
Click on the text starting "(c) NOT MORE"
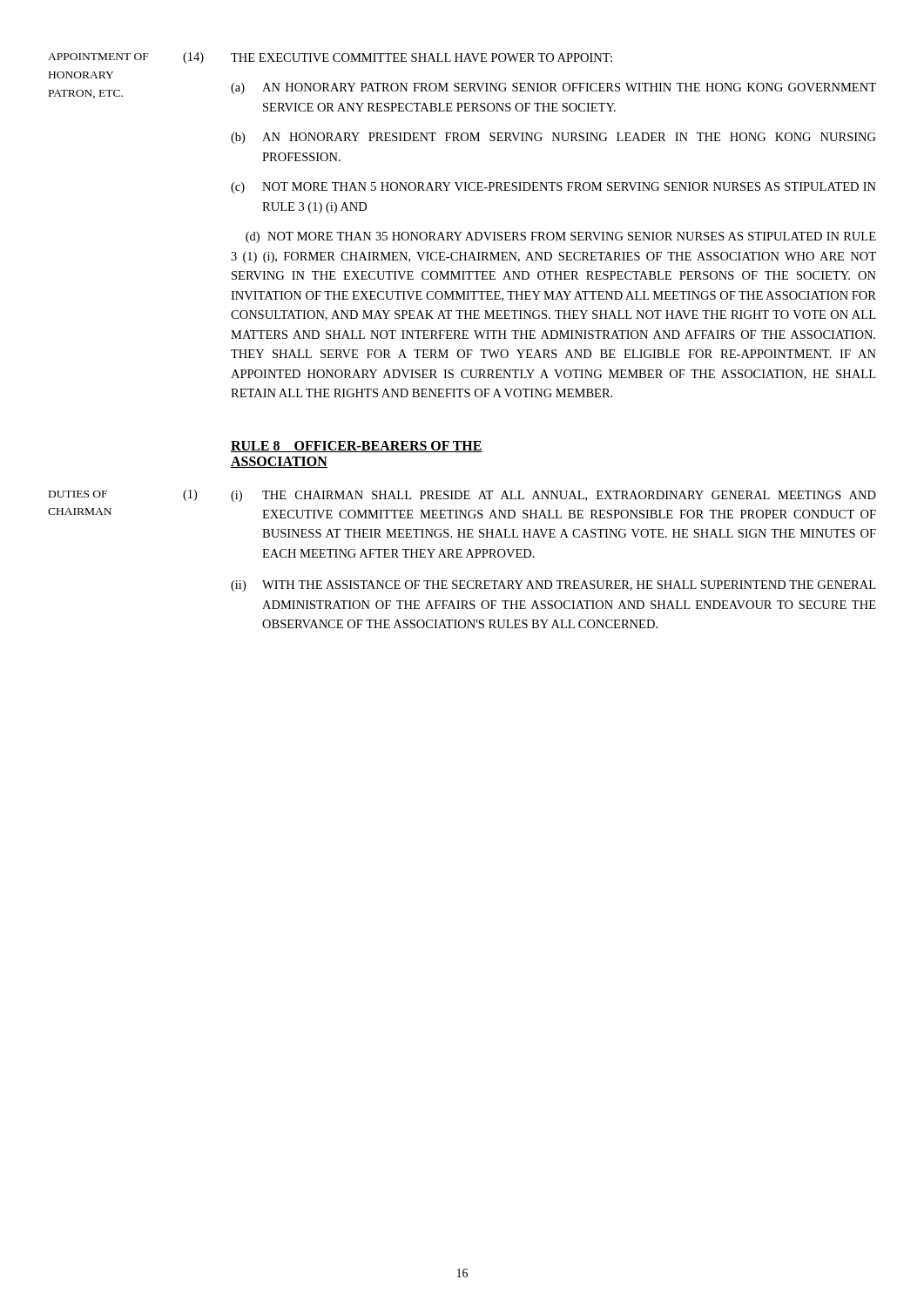[x=553, y=197]
